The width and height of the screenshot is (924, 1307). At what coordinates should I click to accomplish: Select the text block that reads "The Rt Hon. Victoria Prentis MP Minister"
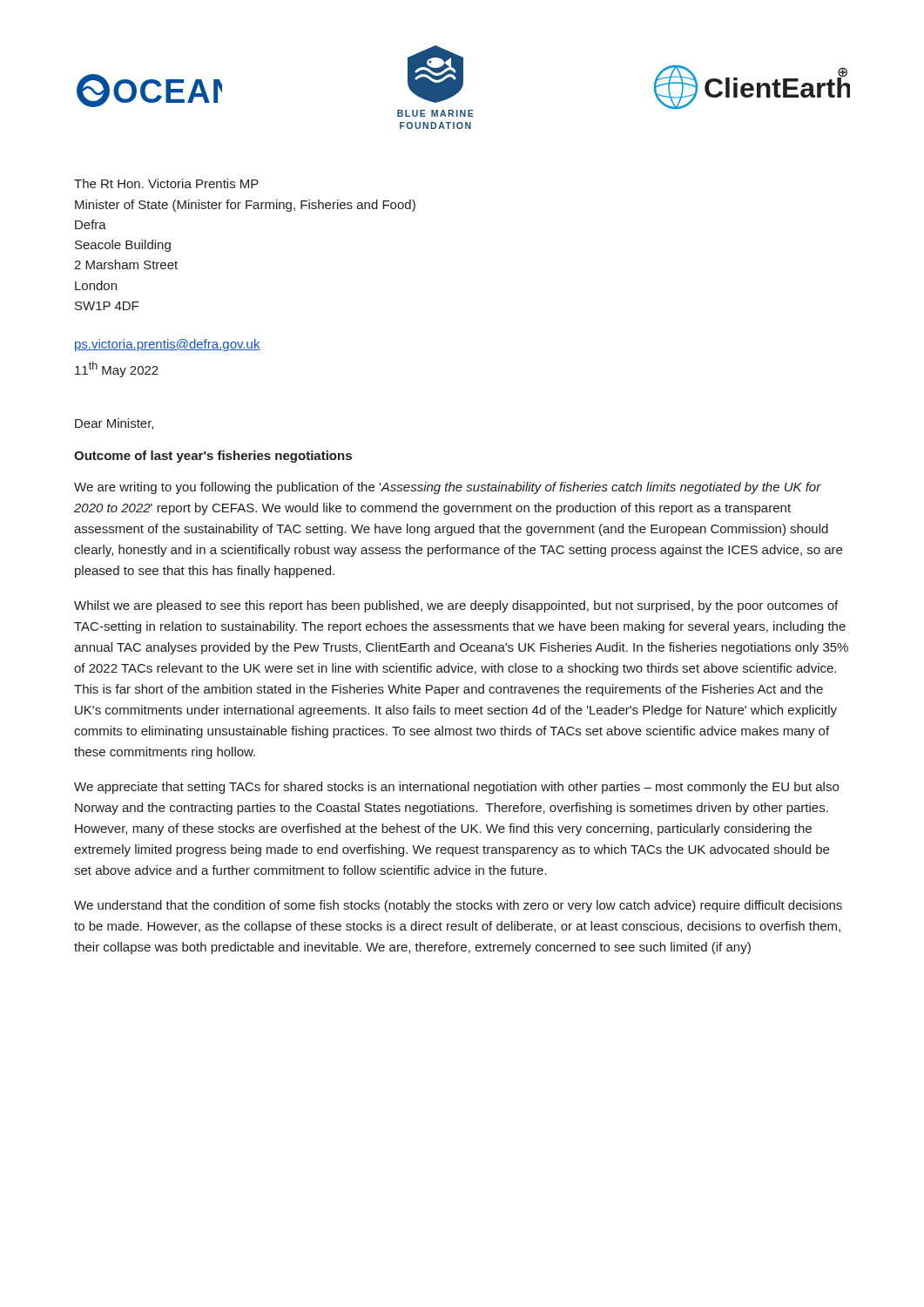click(166, 183)
